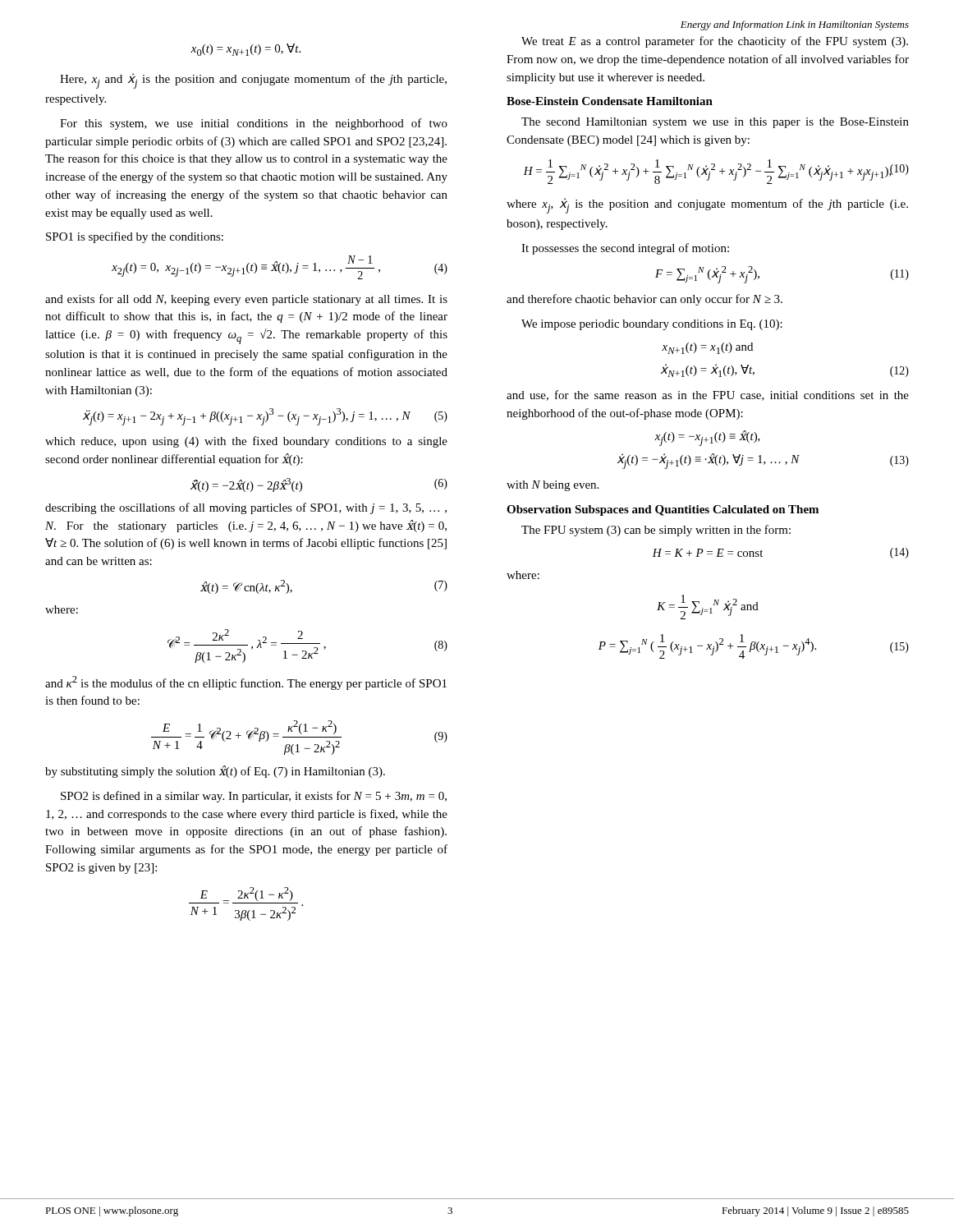The image size is (954, 1232).
Task: Point to the block beginning "We treat E as a control"
Action: click(708, 60)
